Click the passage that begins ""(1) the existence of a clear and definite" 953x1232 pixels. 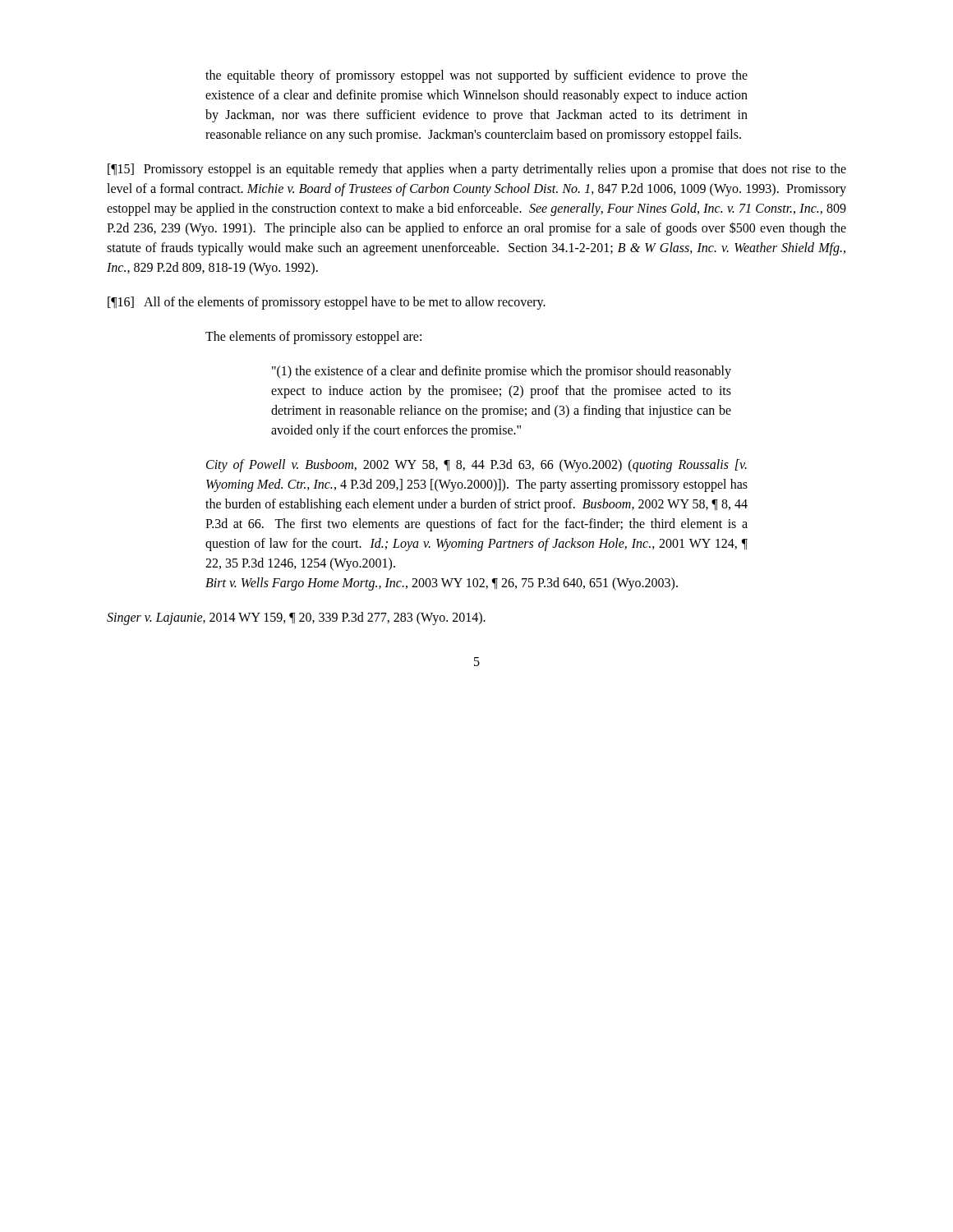(x=501, y=400)
